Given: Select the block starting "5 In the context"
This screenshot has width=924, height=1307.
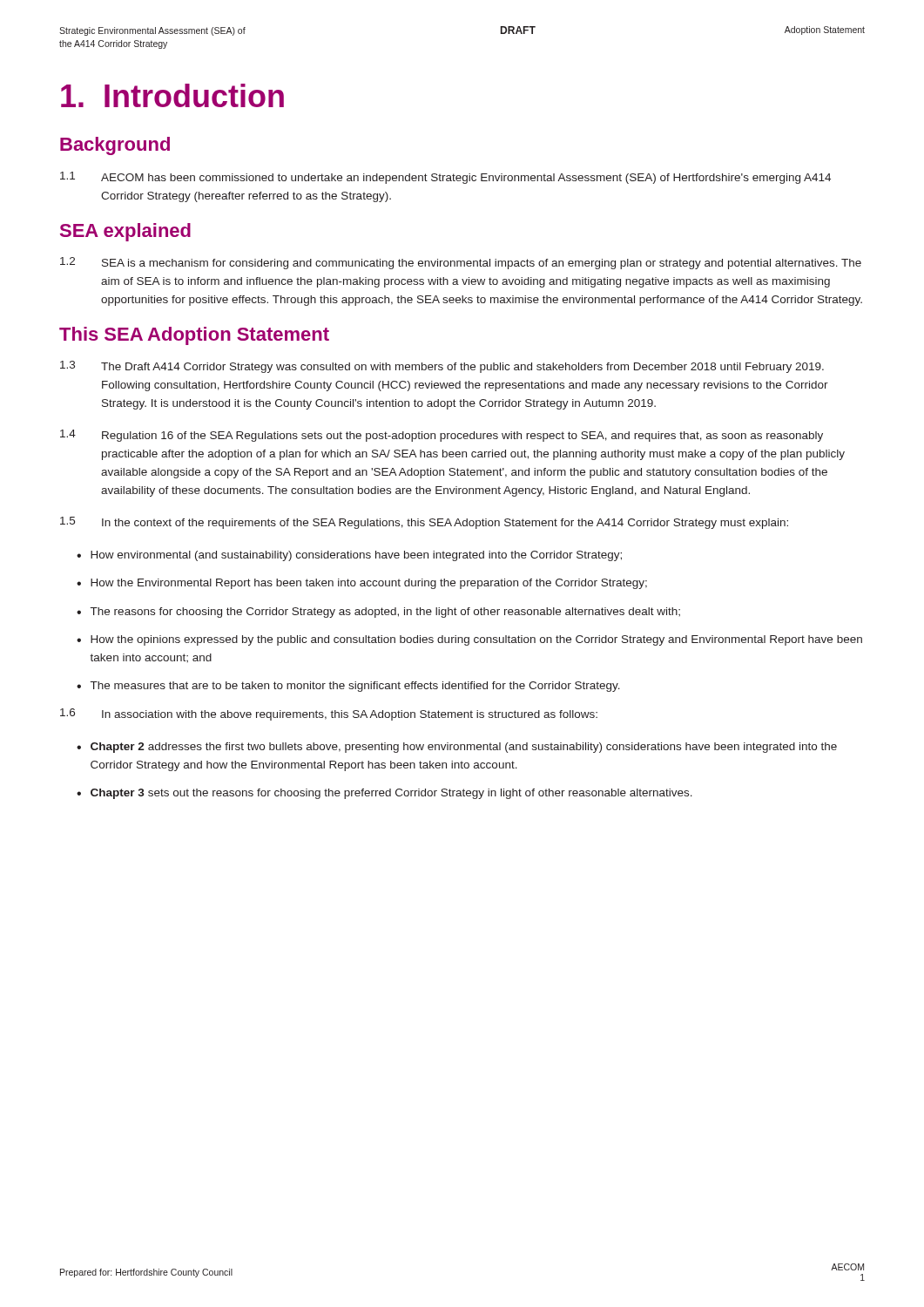Looking at the screenshot, I should click(462, 523).
